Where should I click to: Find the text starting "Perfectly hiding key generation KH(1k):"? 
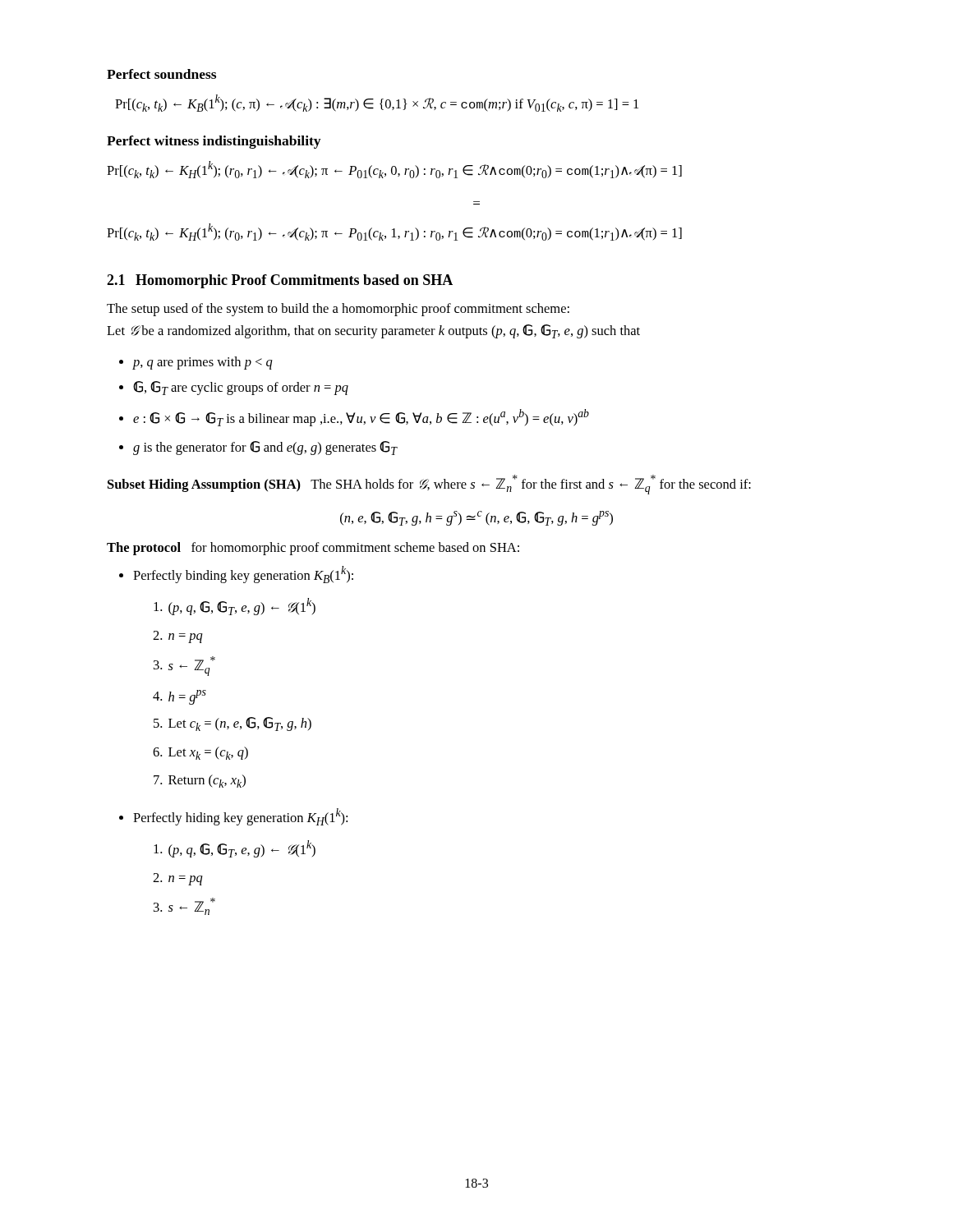click(x=240, y=817)
